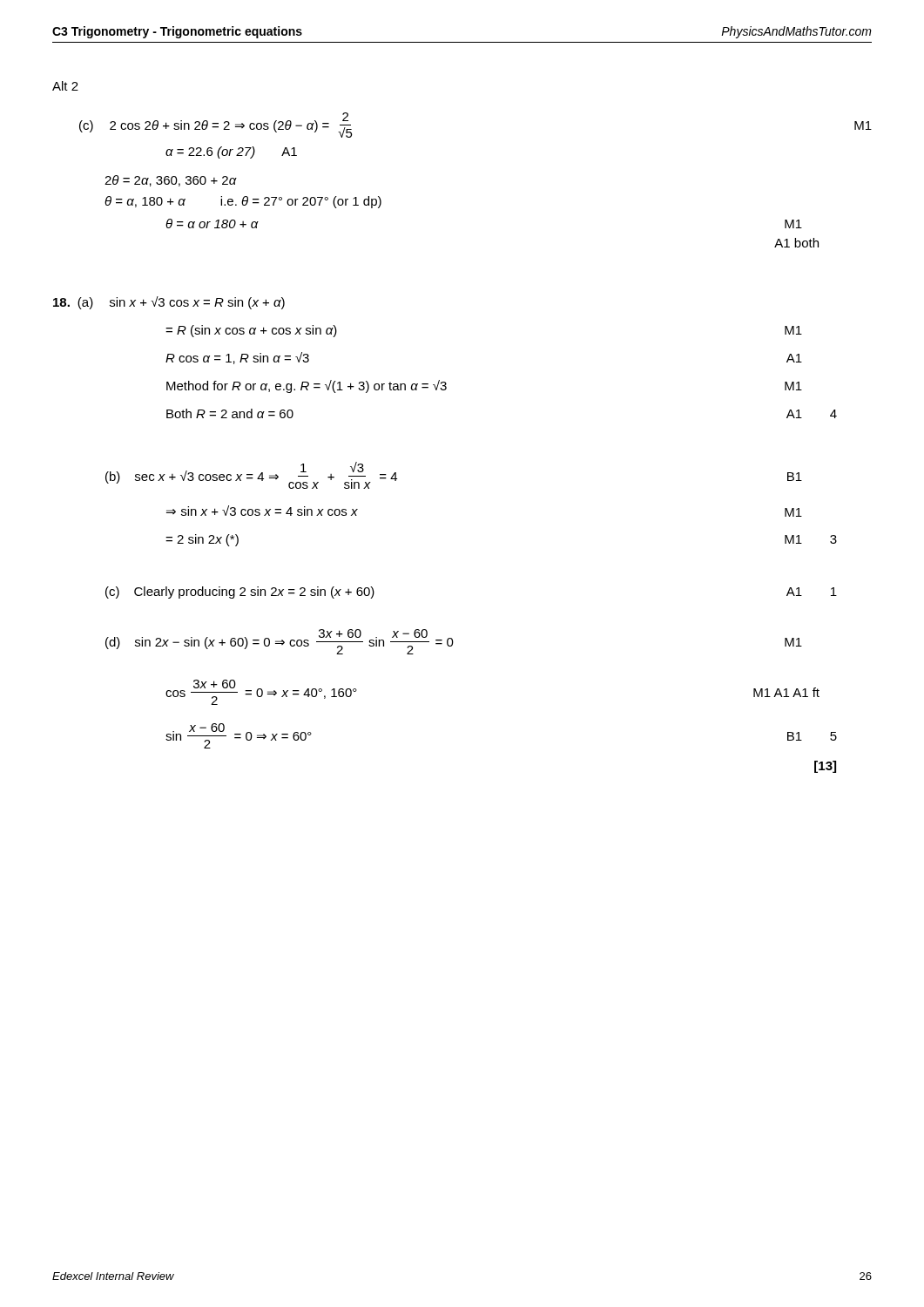Find the block starting "2θ = 2α, 360, 360 + 2α"
The height and width of the screenshot is (1307, 924).
[x=170, y=180]
